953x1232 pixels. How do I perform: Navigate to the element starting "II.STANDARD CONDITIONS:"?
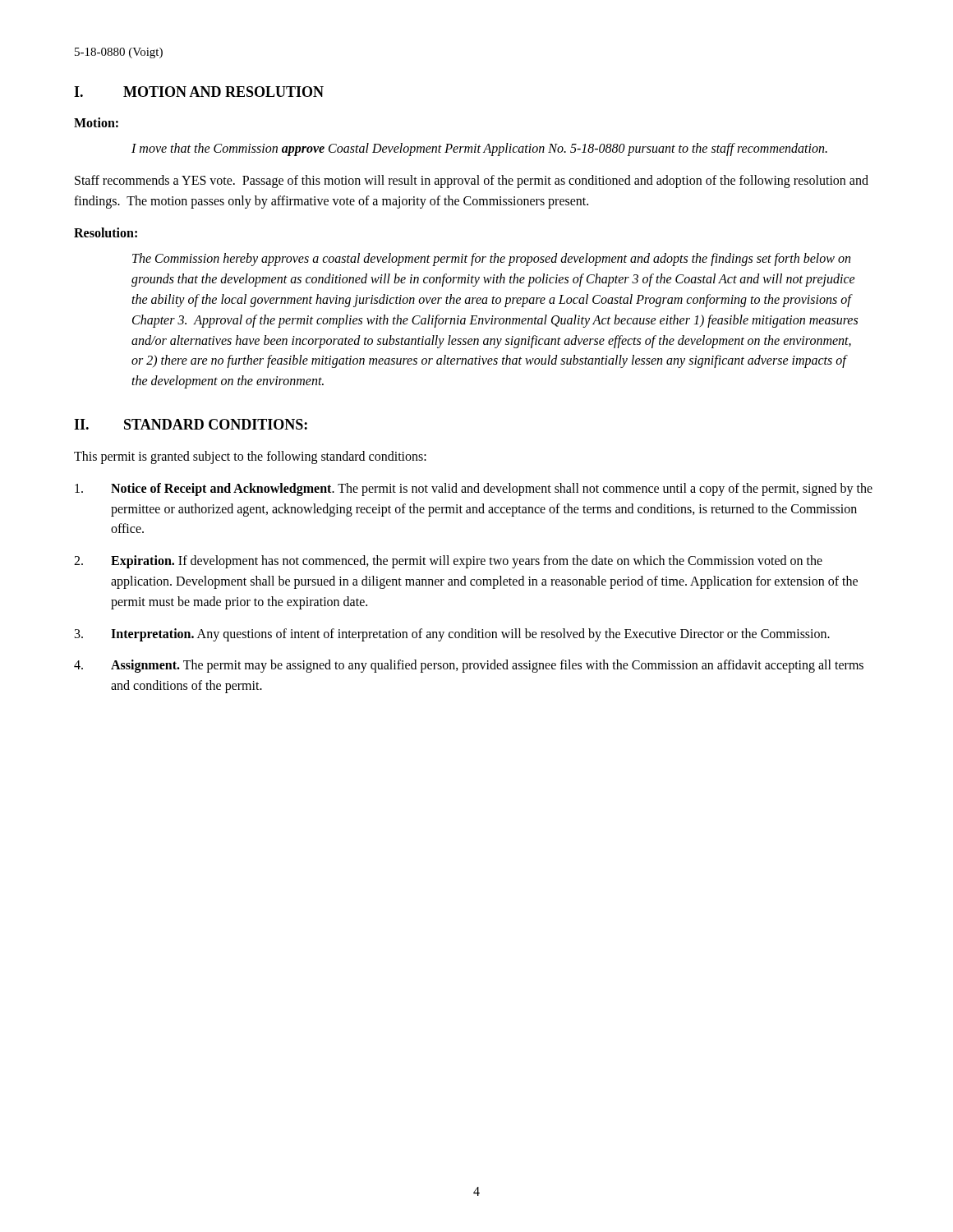(x=191, y=425)
